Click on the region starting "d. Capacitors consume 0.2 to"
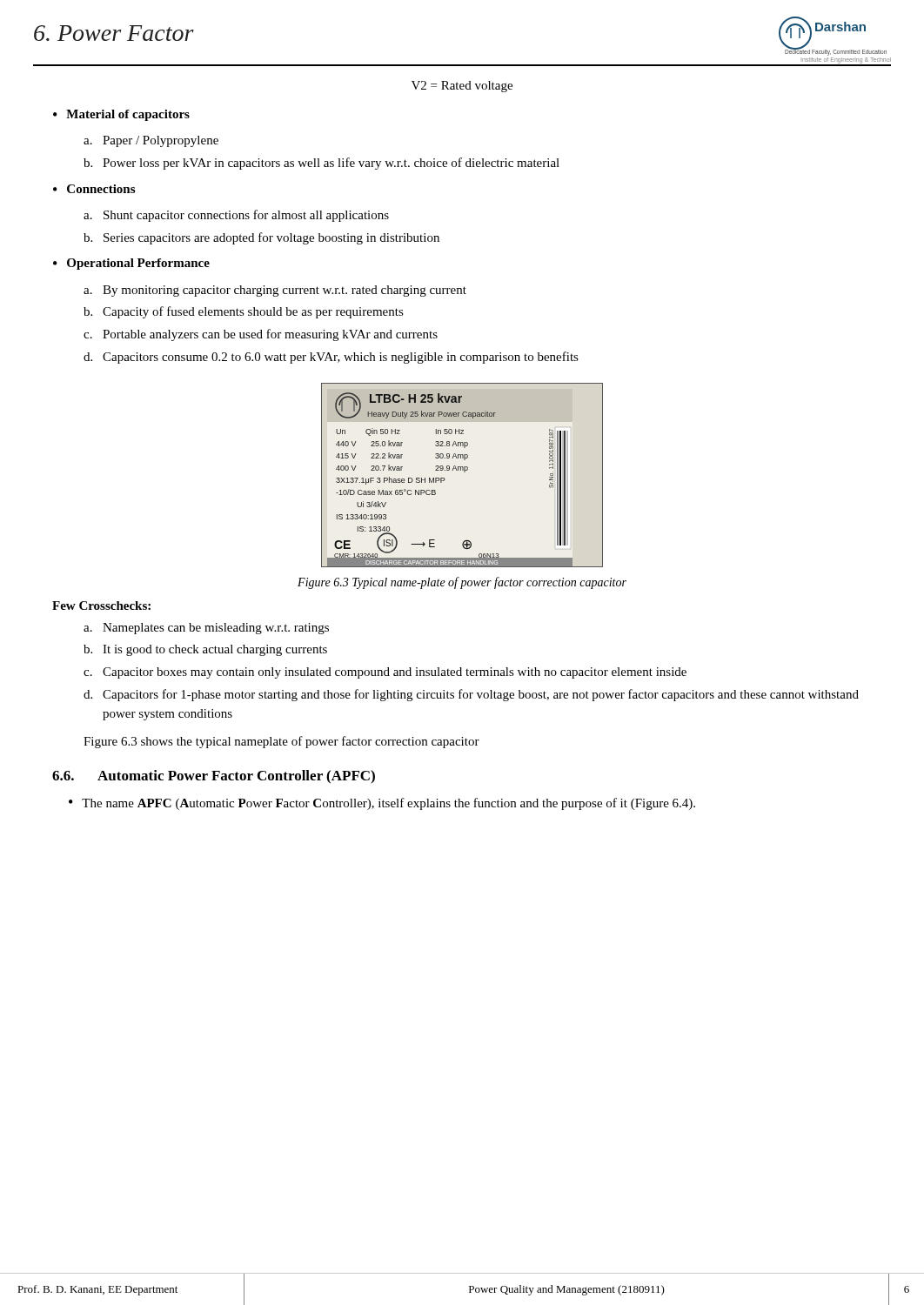Image resolution: width=924 pixels, height=1305 pixels. tap(331, 357)
